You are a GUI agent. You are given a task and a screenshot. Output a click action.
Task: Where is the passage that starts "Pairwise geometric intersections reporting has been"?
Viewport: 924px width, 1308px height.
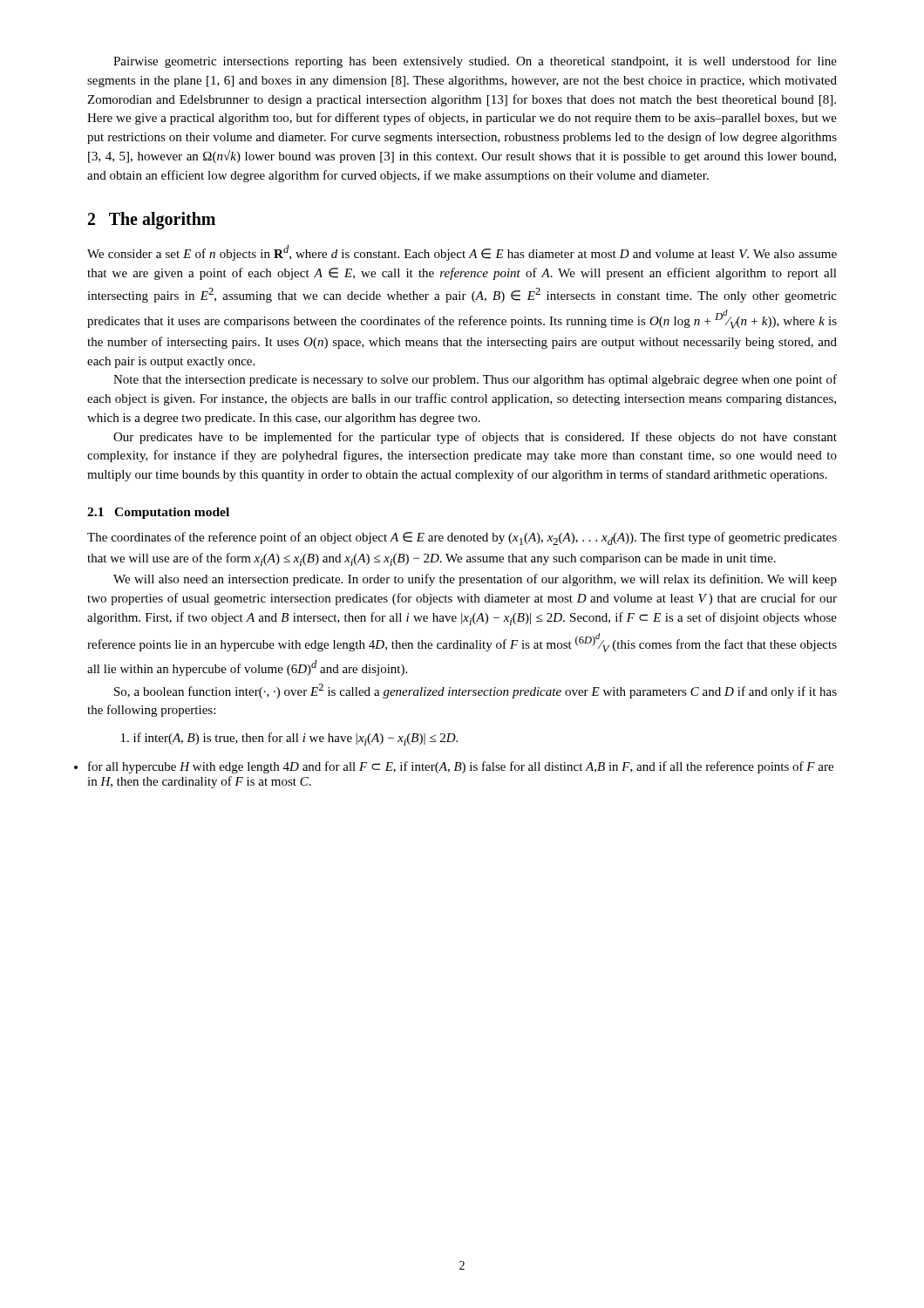pos(462,119)
